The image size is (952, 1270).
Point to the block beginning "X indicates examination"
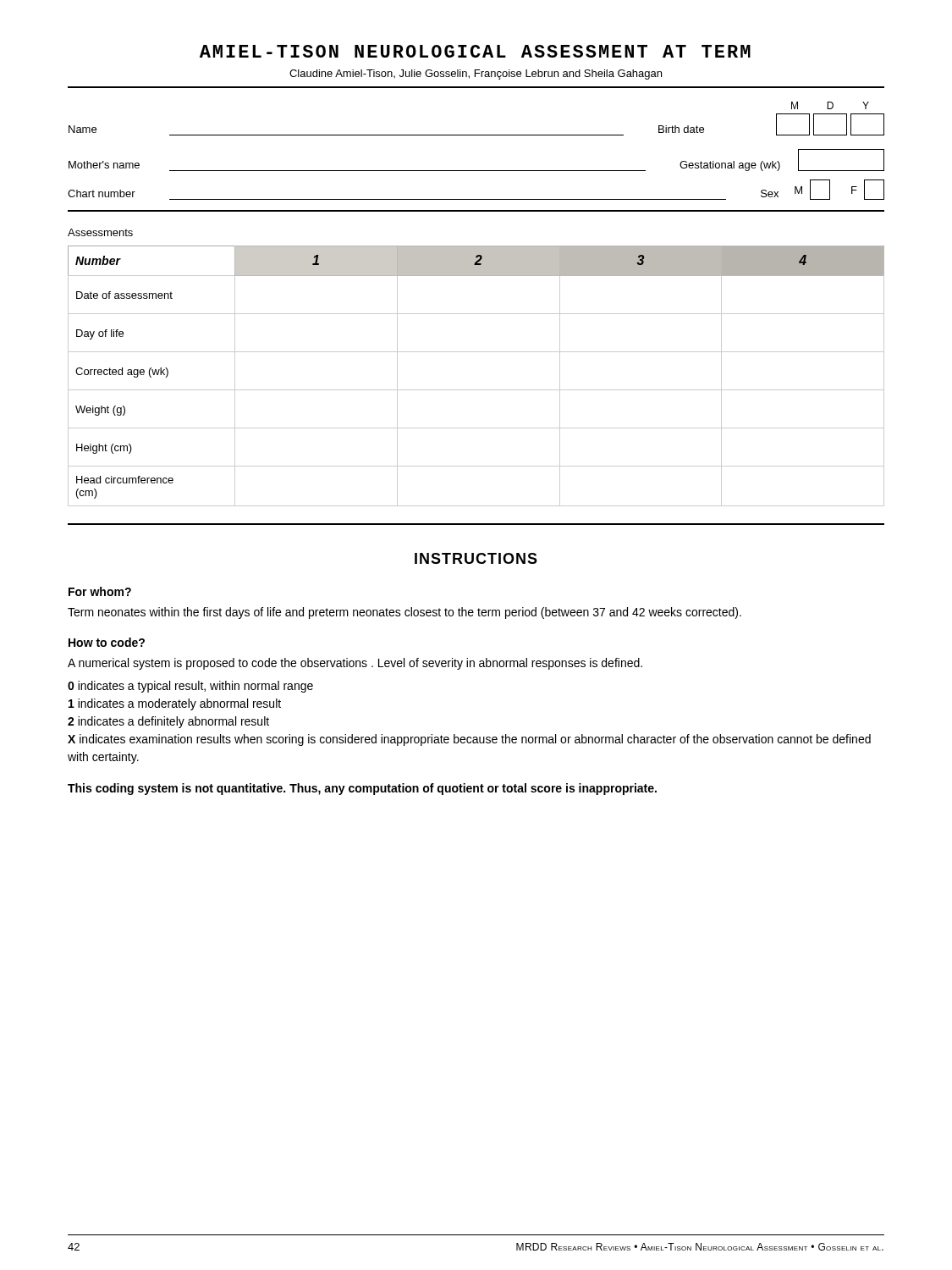click(469, 748)
